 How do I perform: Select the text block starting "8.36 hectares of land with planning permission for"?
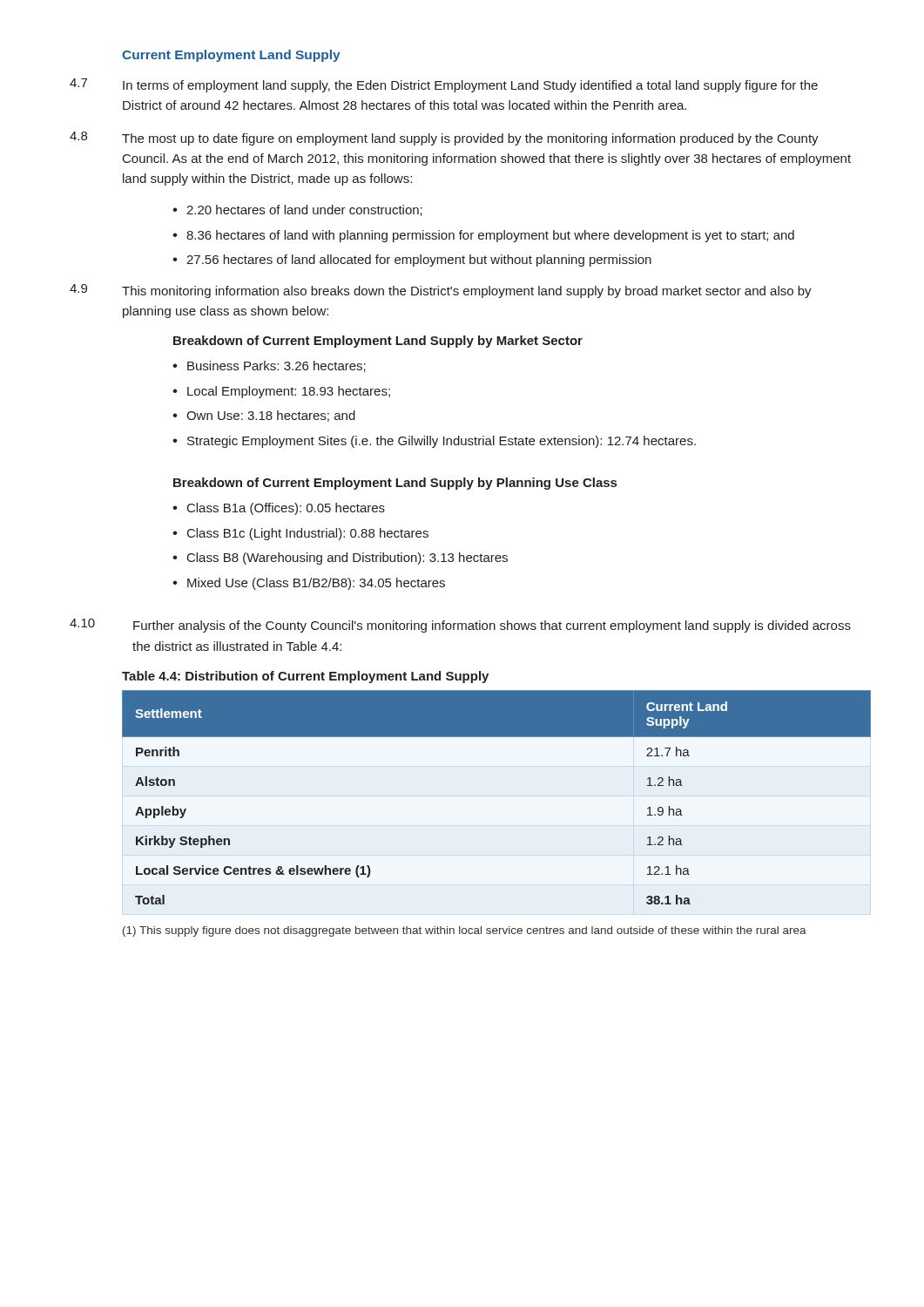tap(491, 235)
